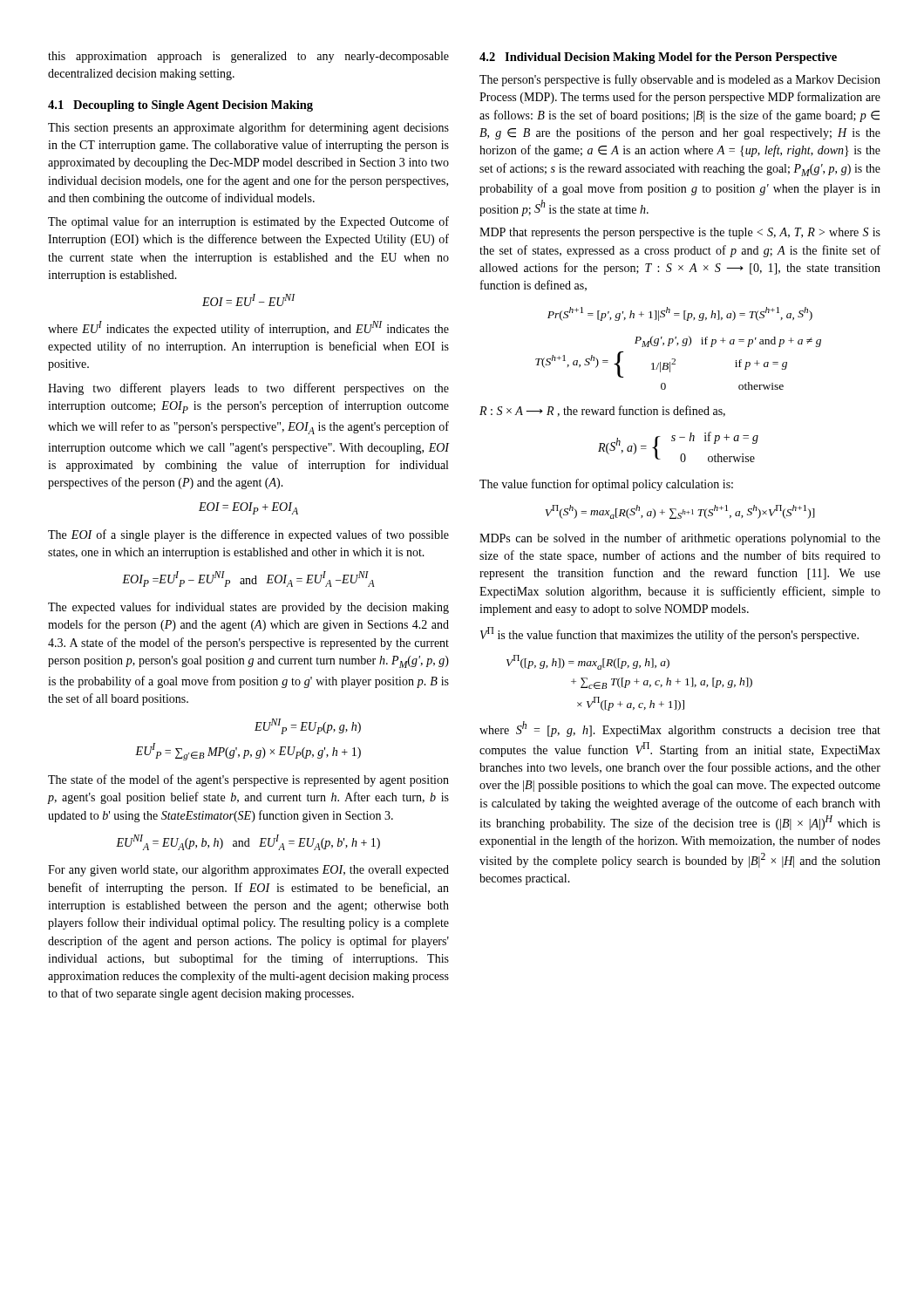Select the text starting "Pr(Sh+1 = [p', g', h"
The image size is (924, 1308).
point(680,312)
